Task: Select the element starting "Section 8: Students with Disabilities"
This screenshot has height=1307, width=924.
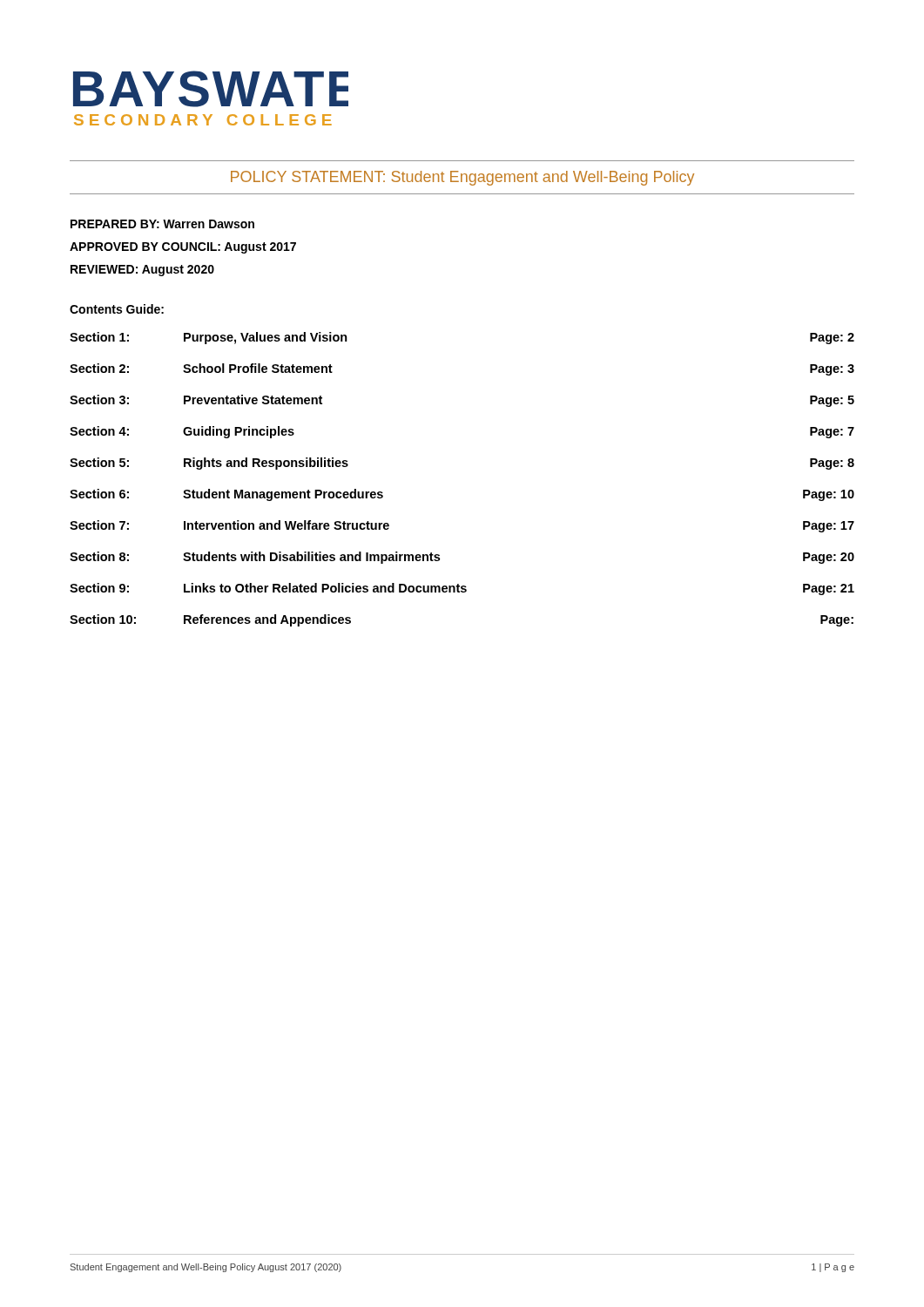Action: [102, 557]
